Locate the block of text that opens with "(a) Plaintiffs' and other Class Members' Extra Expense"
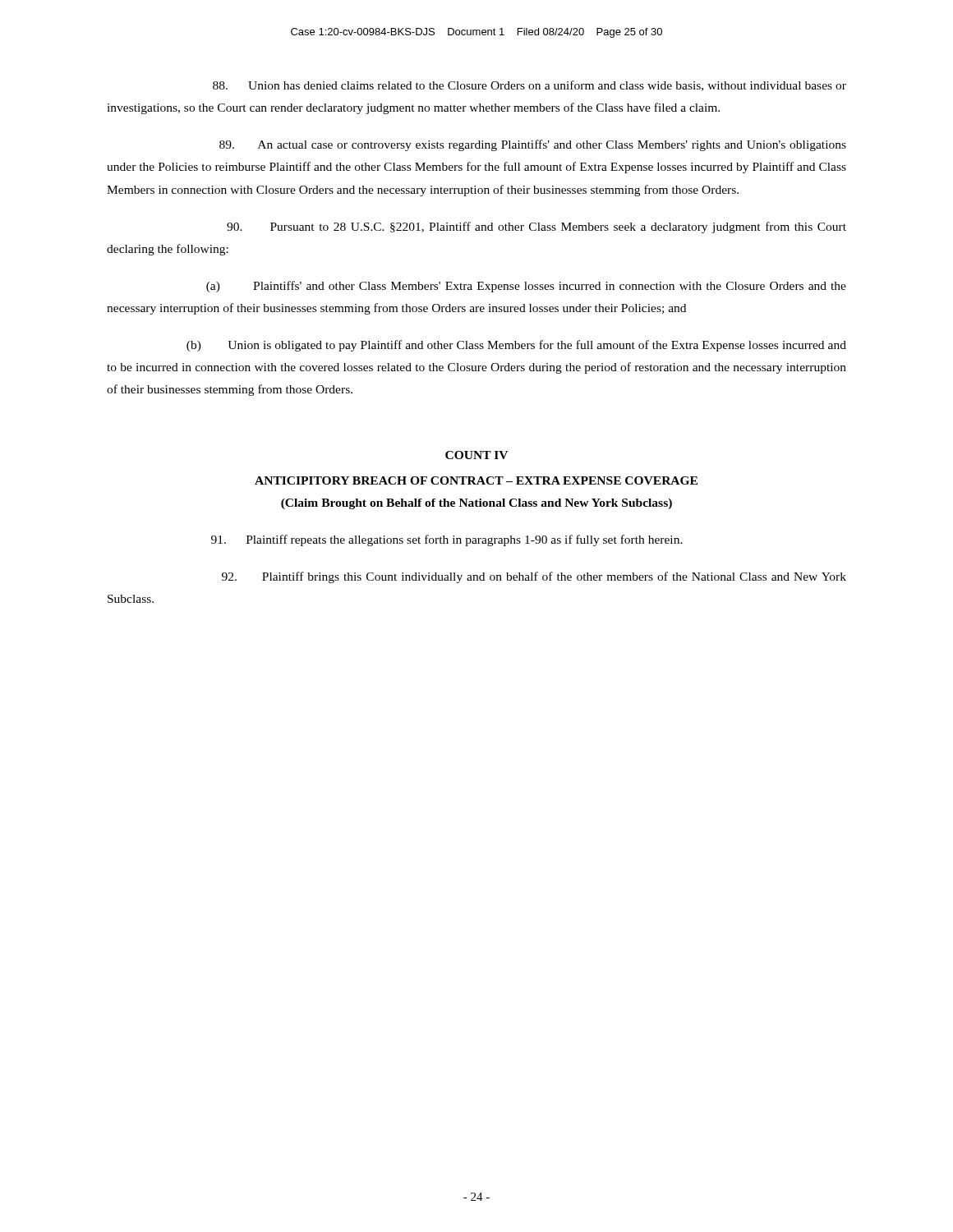Screen dimensions: 1232x953 476,296
